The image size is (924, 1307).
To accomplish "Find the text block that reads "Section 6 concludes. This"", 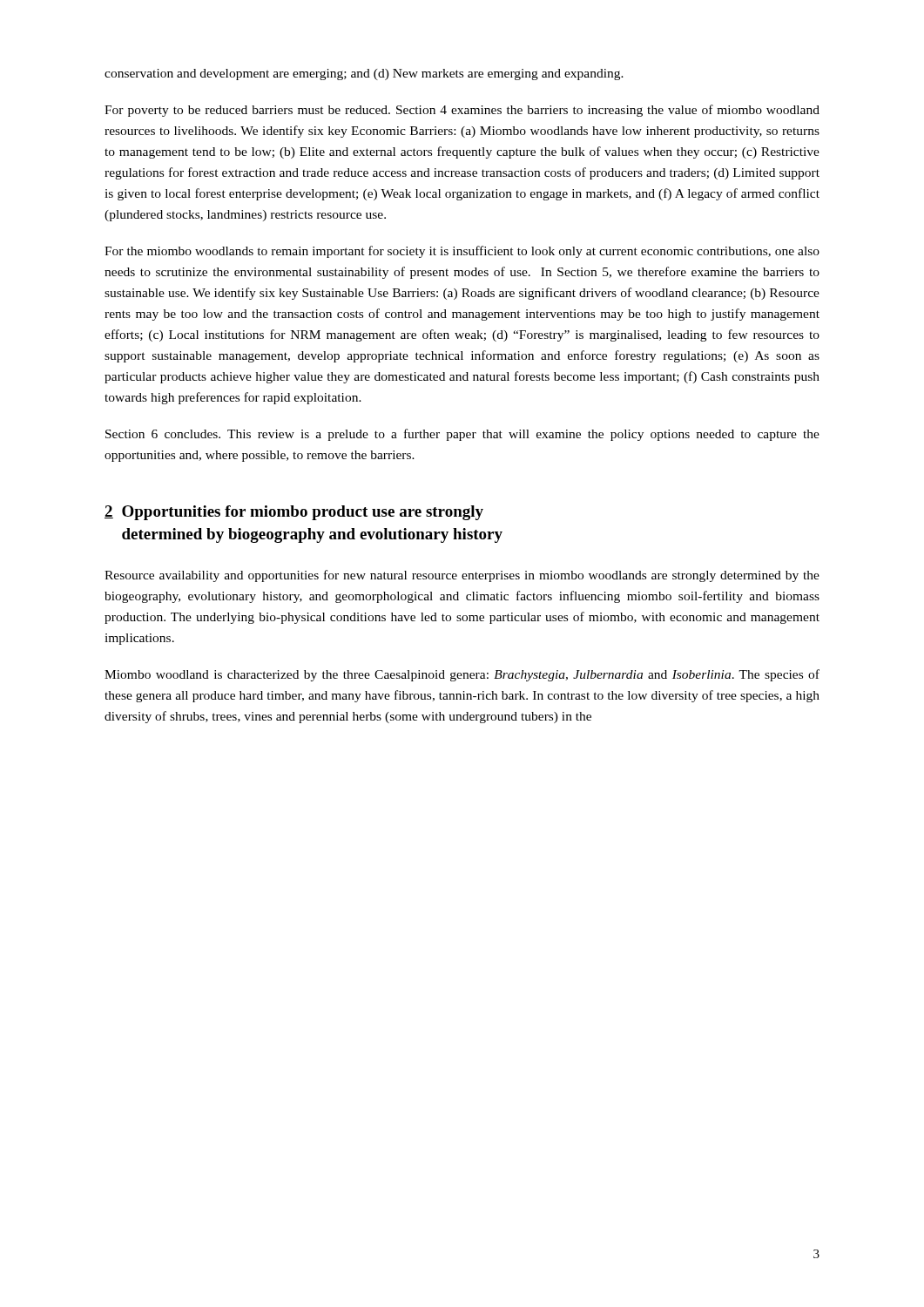I will click(462, 444).
